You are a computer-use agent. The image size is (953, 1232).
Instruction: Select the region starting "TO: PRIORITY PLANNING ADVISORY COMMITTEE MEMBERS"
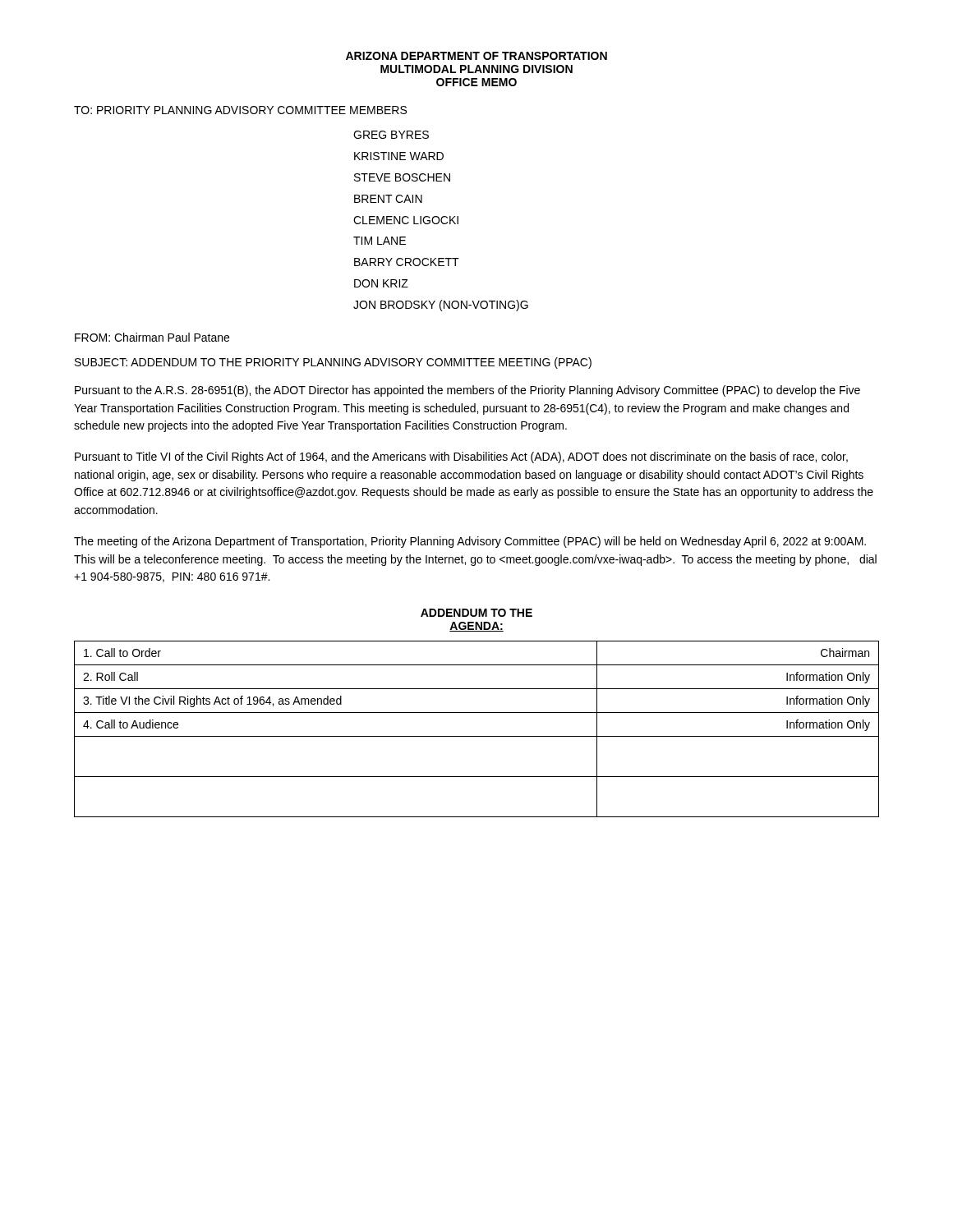point(241,110)
